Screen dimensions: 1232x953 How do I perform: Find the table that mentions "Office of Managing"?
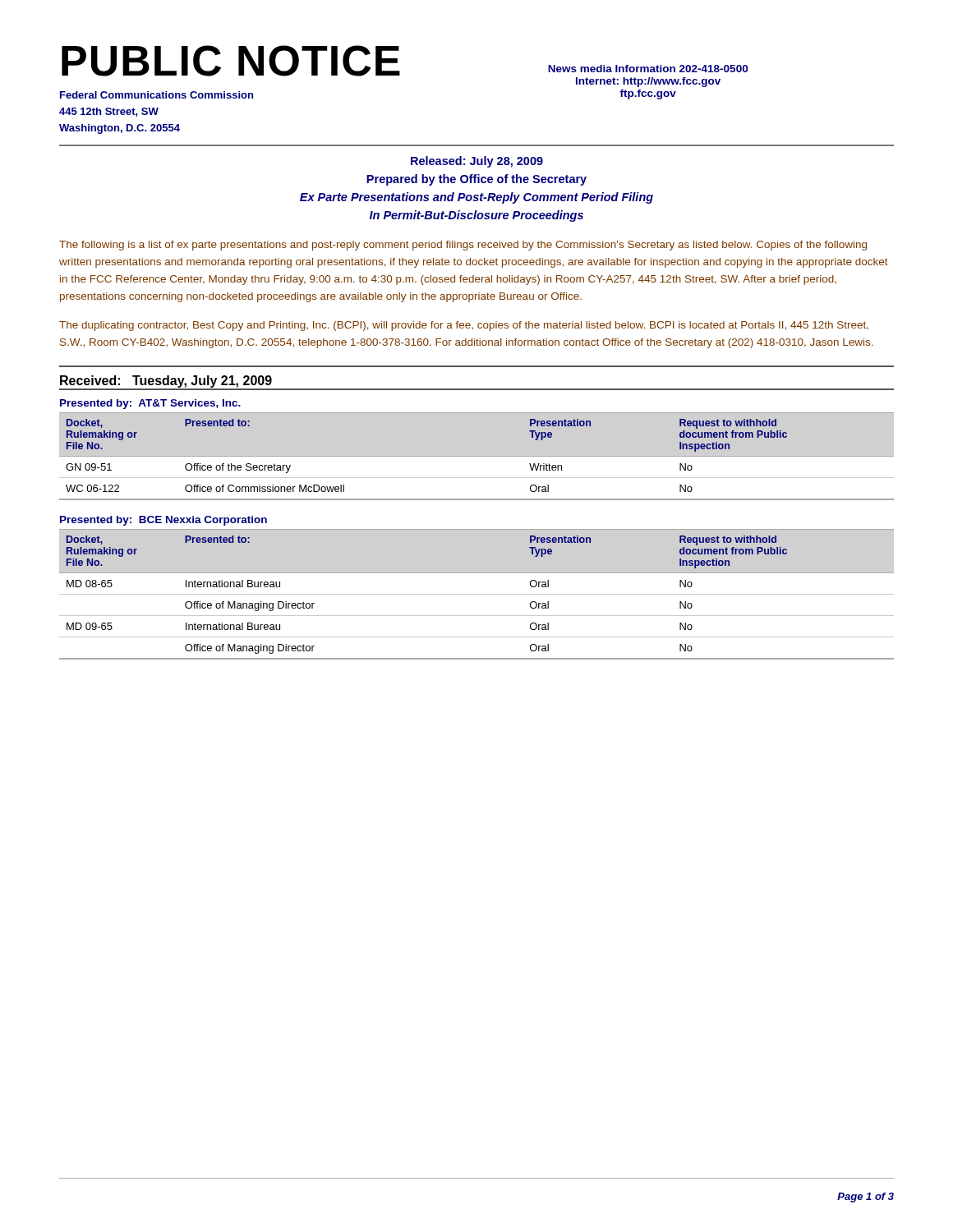click(476, 595)
